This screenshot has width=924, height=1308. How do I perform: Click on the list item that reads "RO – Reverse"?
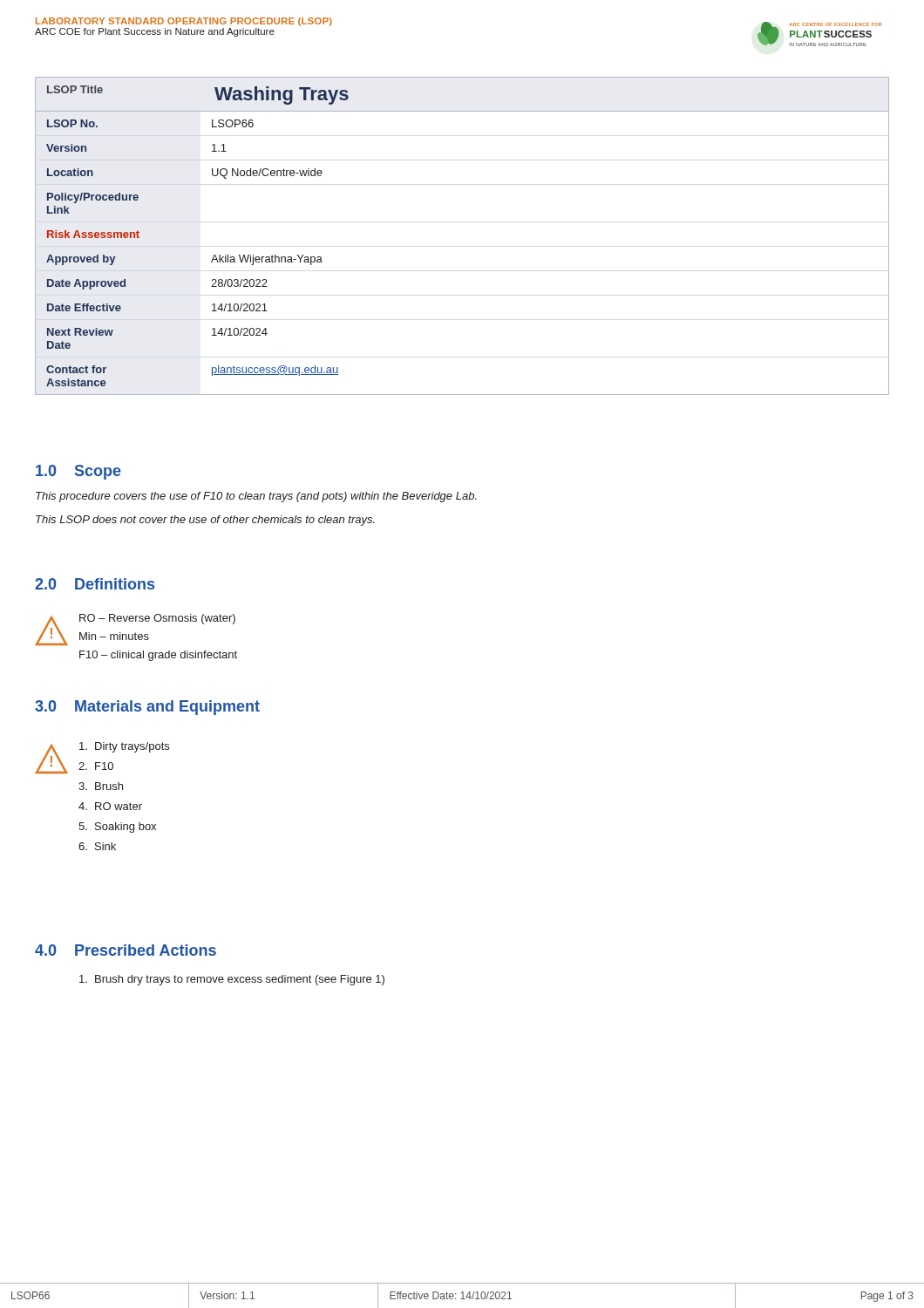pos(157,618)
